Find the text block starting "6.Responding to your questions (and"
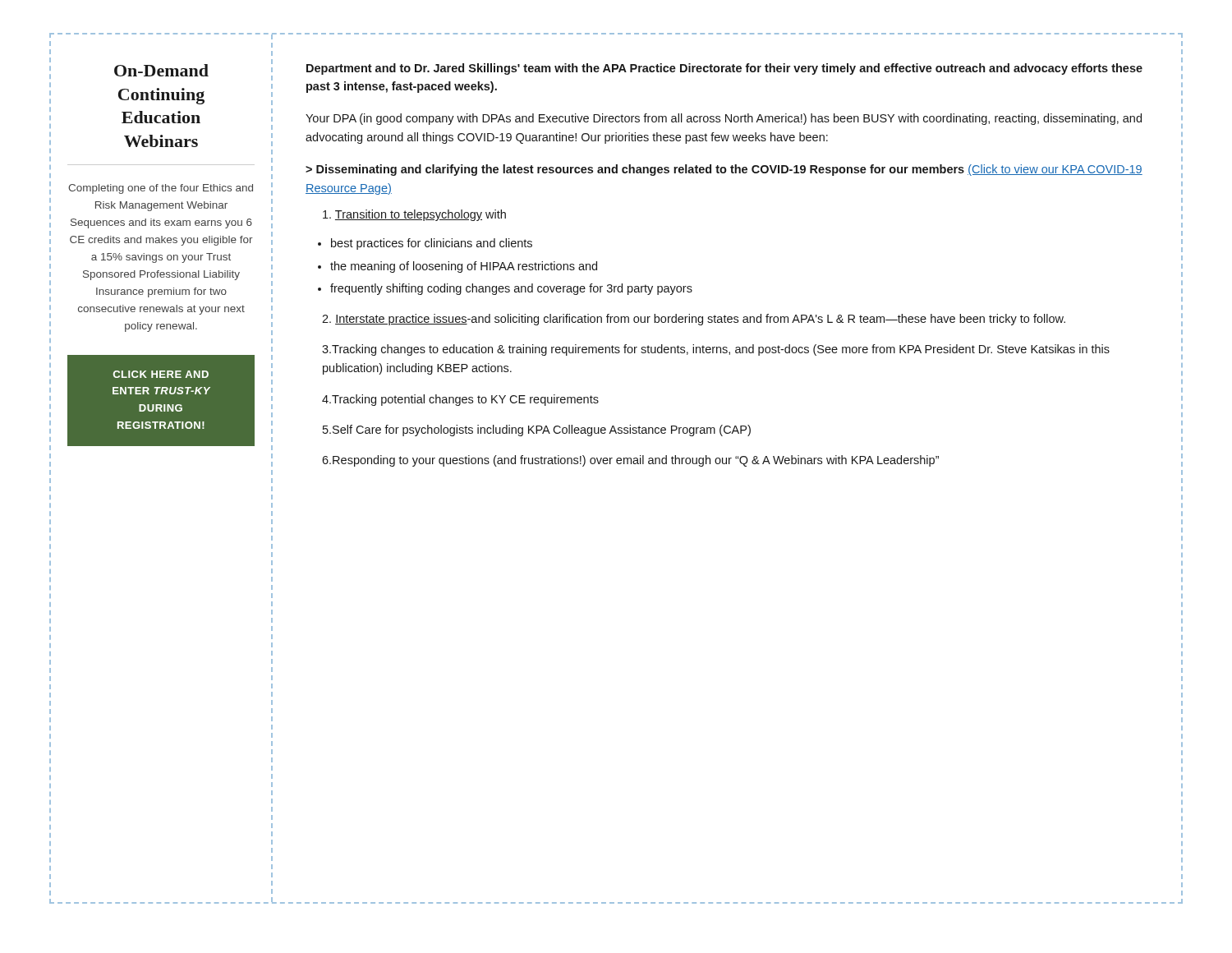The width and height of the screenshot is (1232, 953). [631, 460]
